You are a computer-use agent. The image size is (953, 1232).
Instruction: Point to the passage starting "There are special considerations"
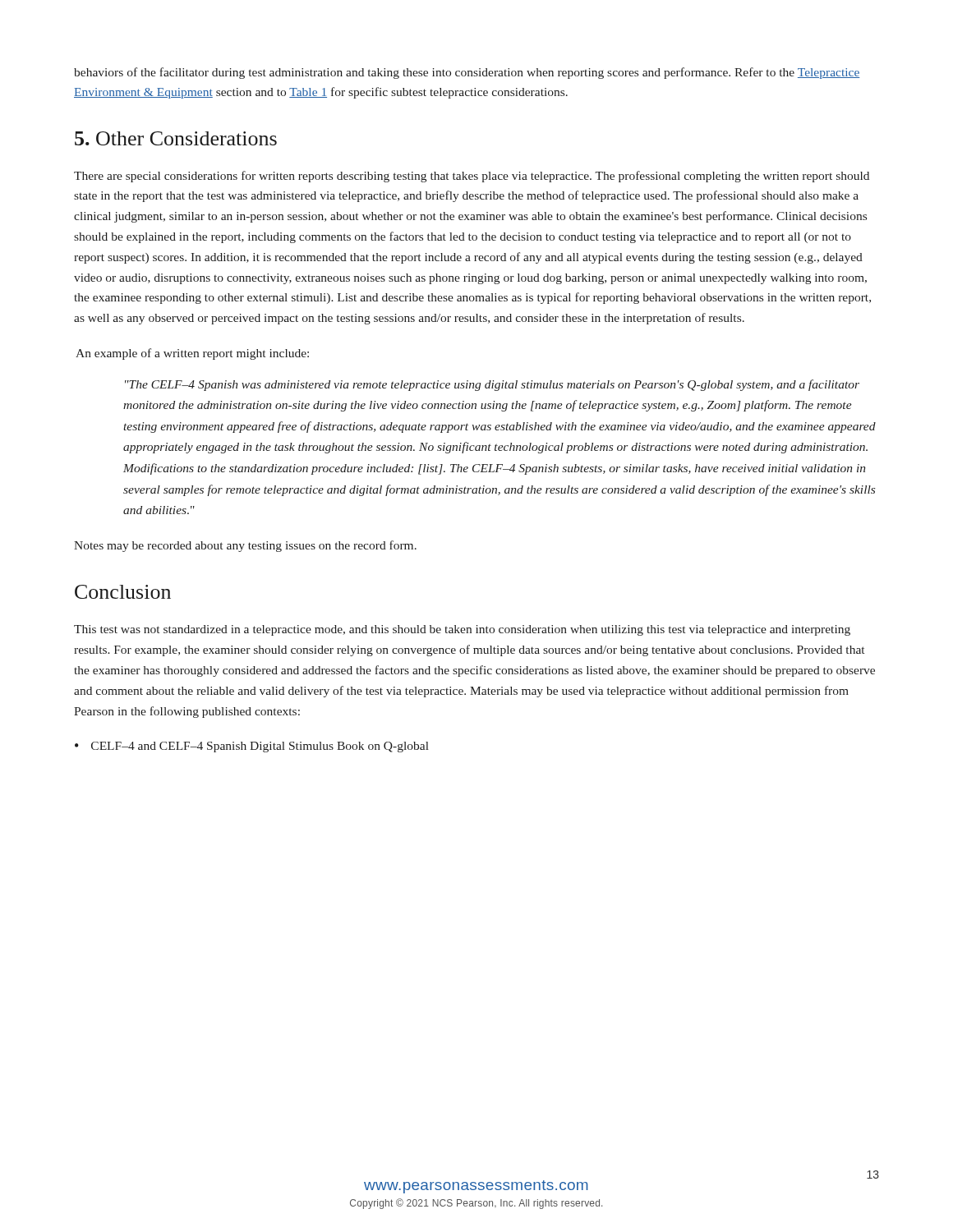pos(476,247)
